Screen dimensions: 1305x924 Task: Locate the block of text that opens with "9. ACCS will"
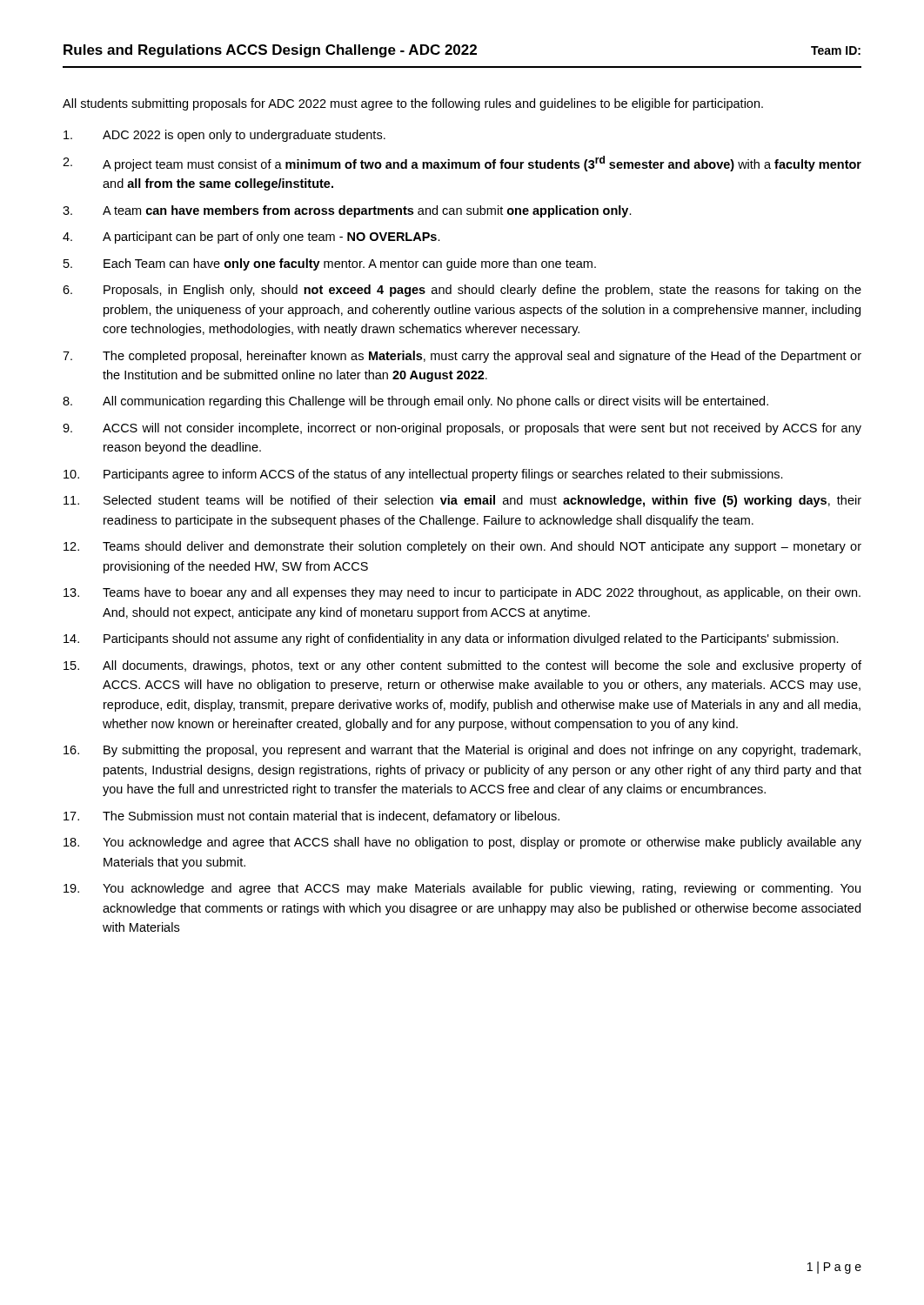tap(462, 438)
